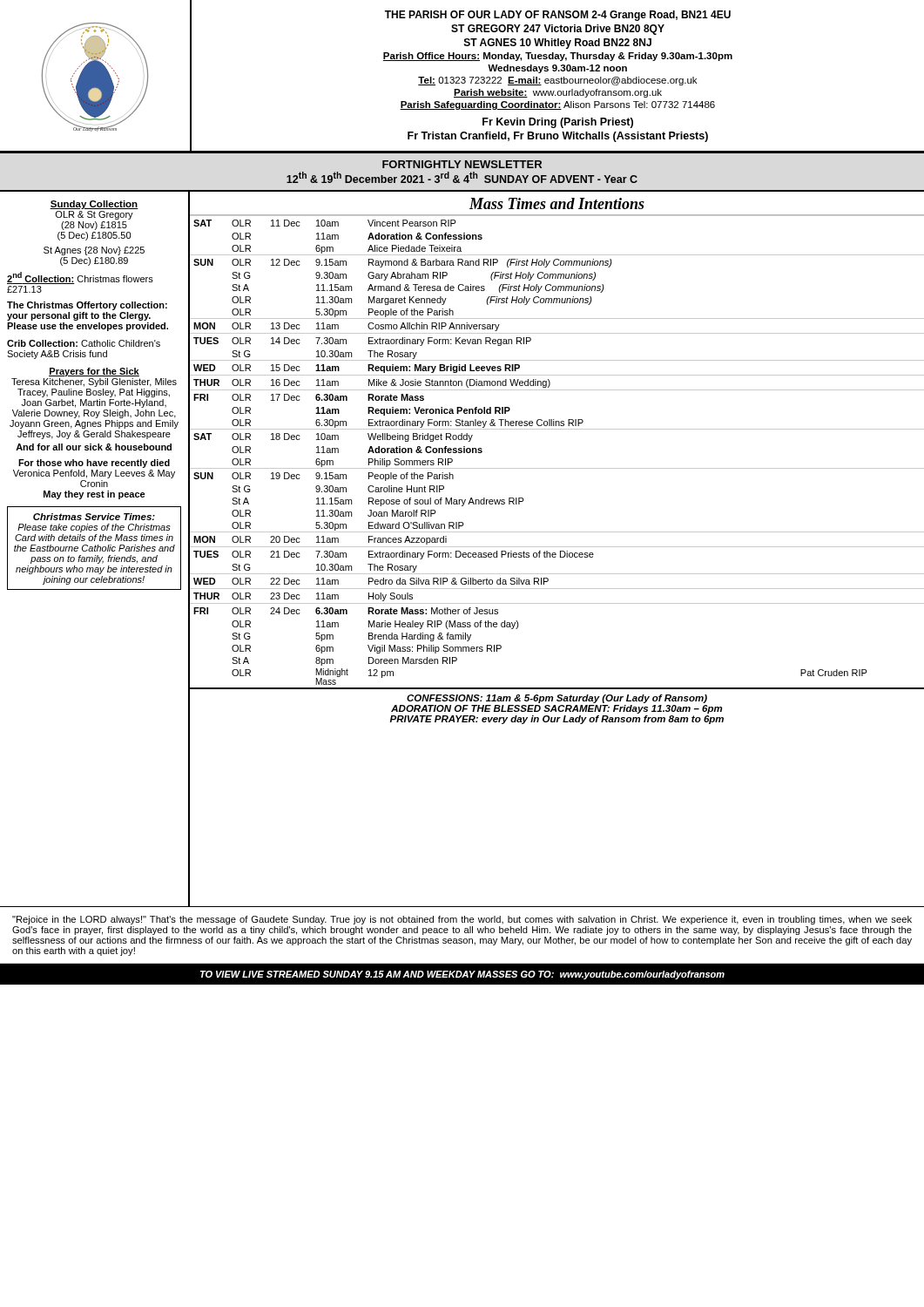Navigate to the region starting "2nd Collection: Christmas flowers"

(x=80, y=283)
